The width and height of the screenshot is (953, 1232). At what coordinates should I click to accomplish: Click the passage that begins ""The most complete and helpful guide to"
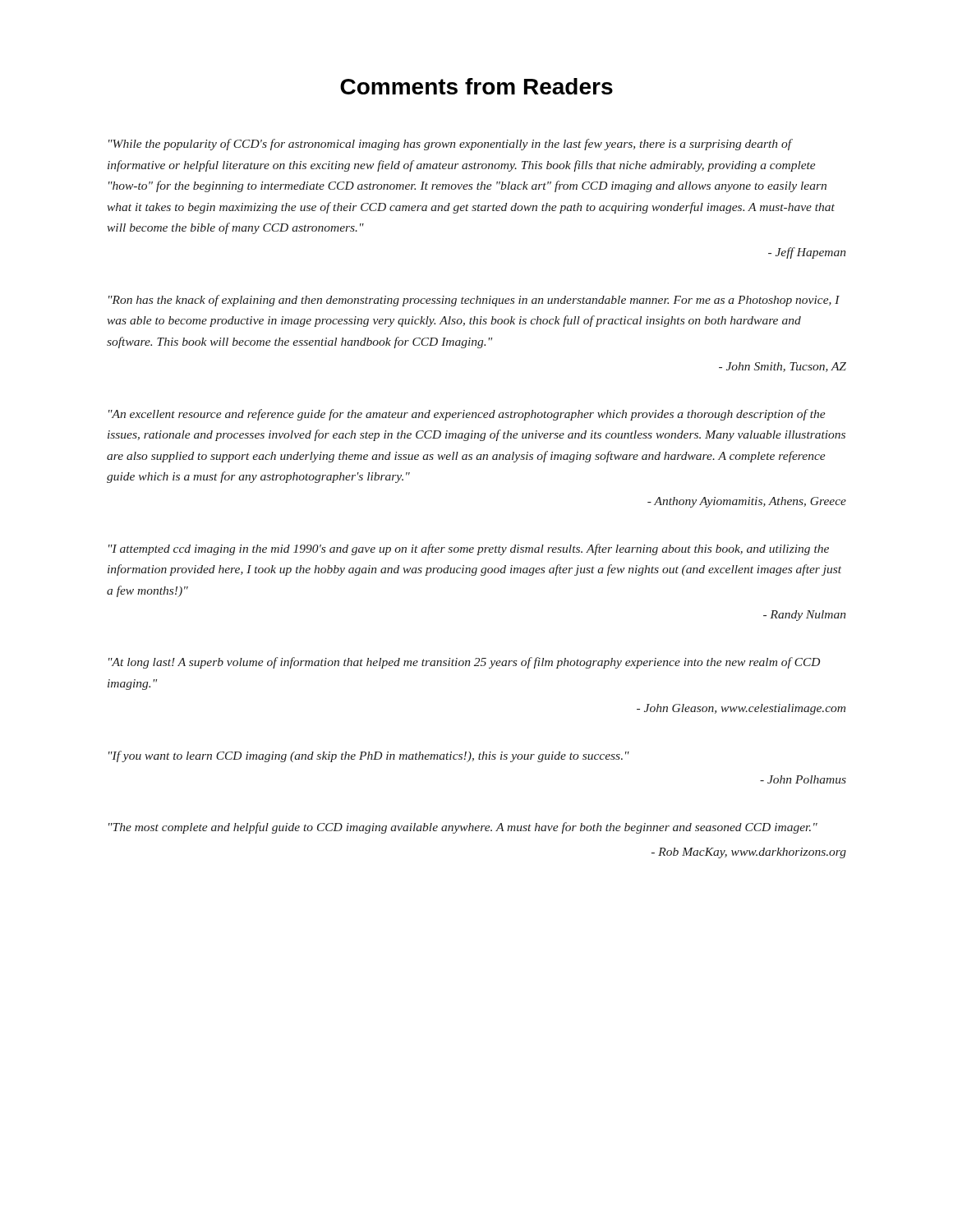click(476, 838)
